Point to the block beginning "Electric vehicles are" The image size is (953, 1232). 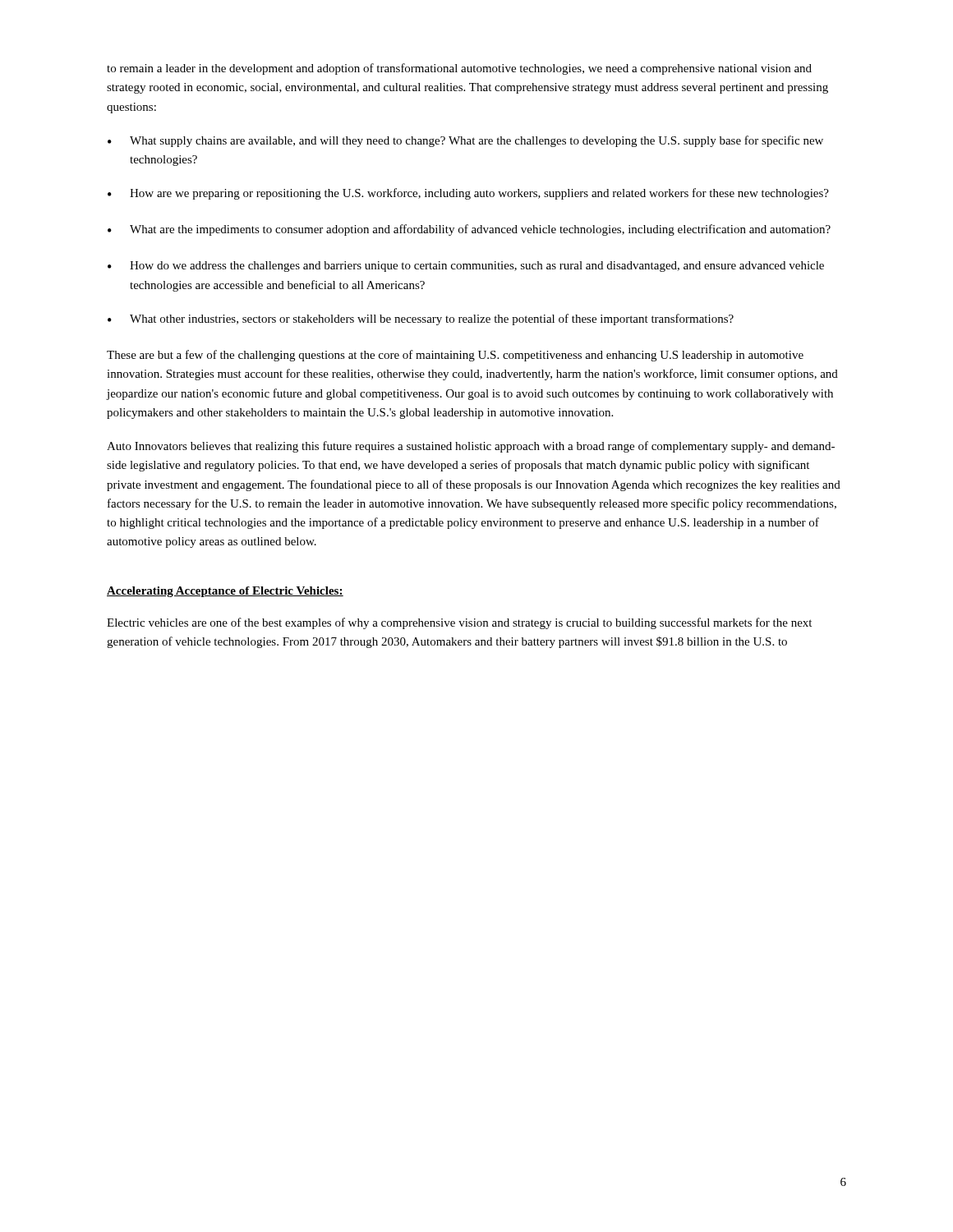(459, 632)
